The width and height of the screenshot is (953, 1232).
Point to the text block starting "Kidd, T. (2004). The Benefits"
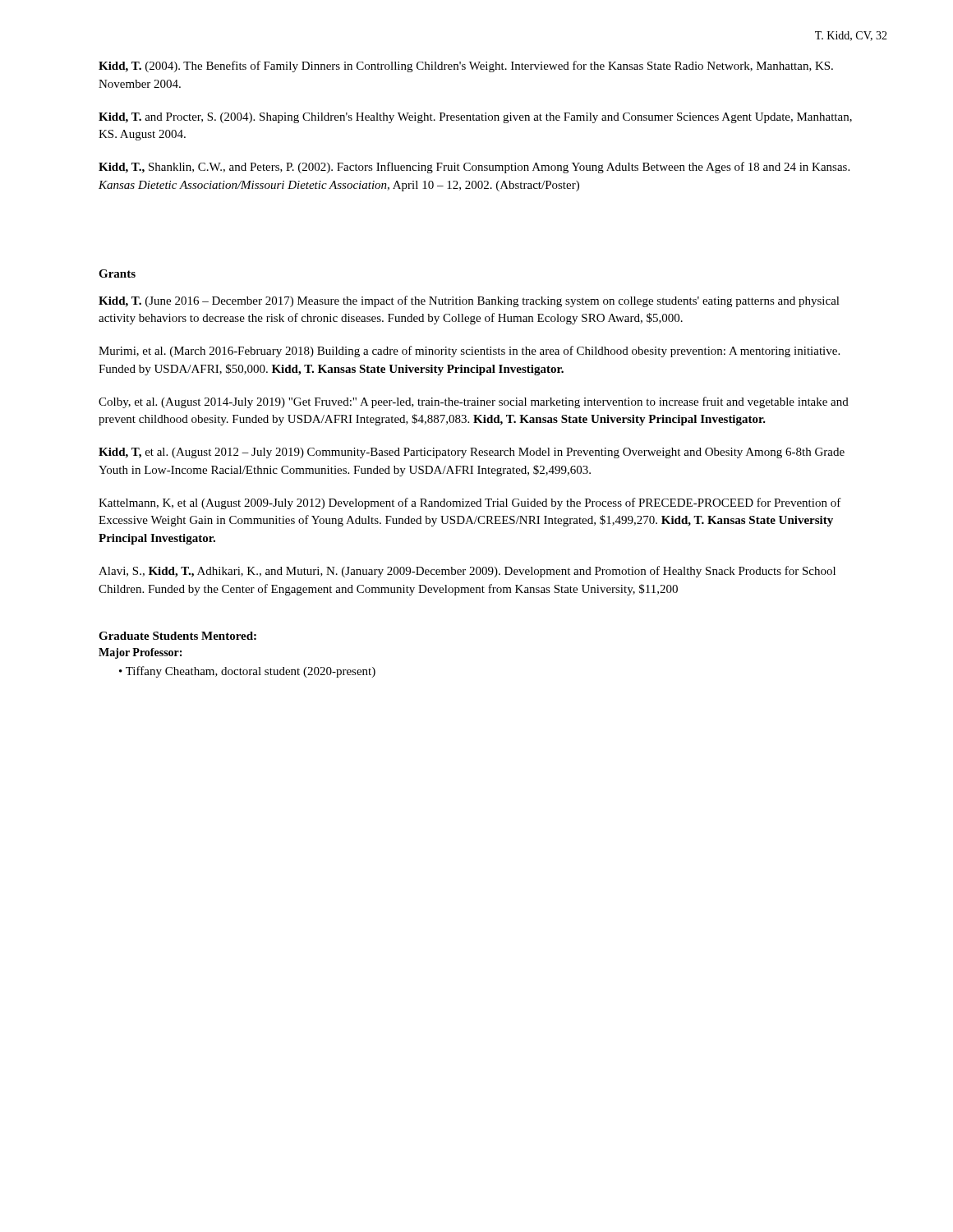466,75
